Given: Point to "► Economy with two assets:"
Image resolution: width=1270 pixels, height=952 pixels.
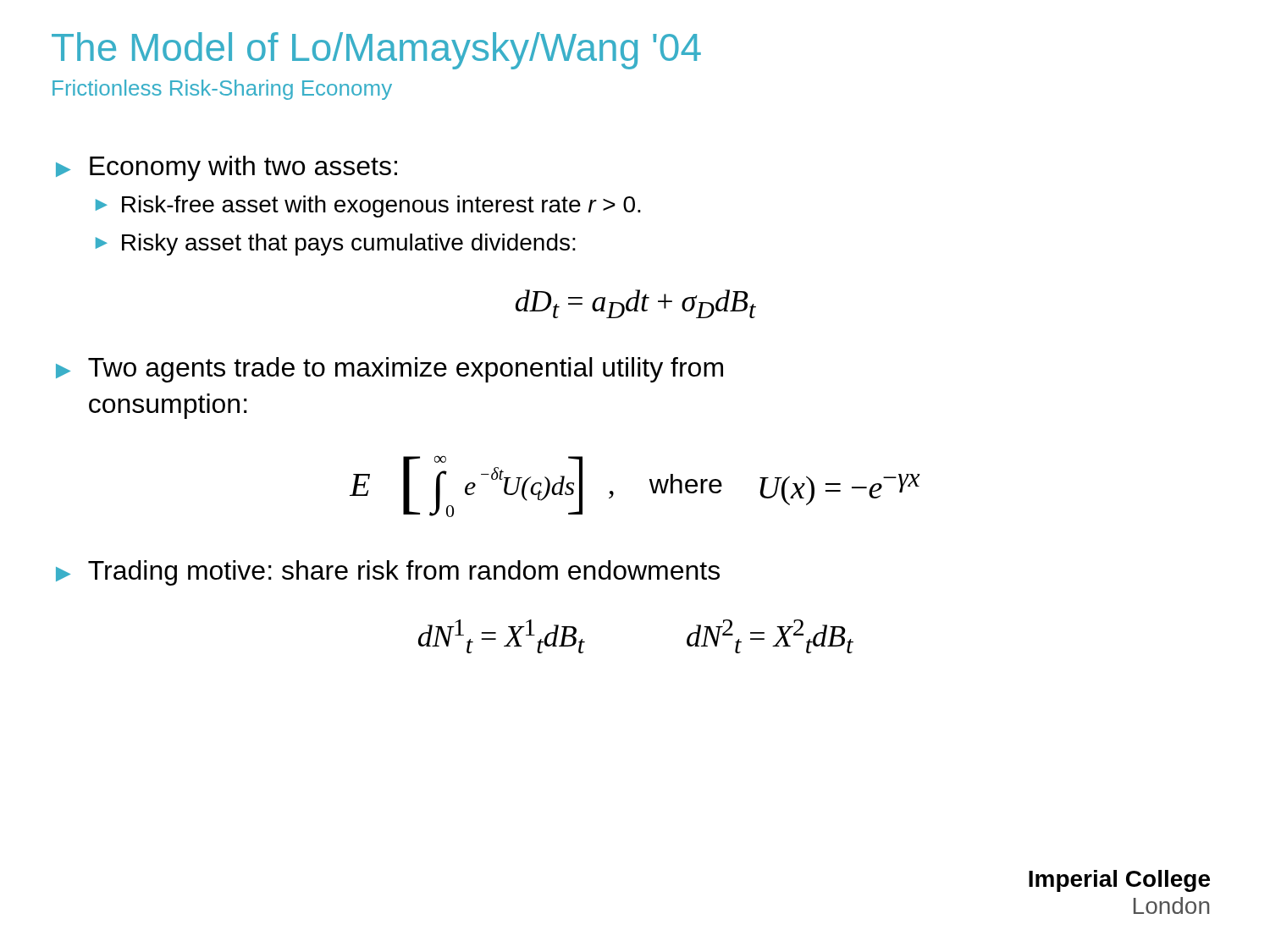Looking at the screenshot, I should pos(225,166).
